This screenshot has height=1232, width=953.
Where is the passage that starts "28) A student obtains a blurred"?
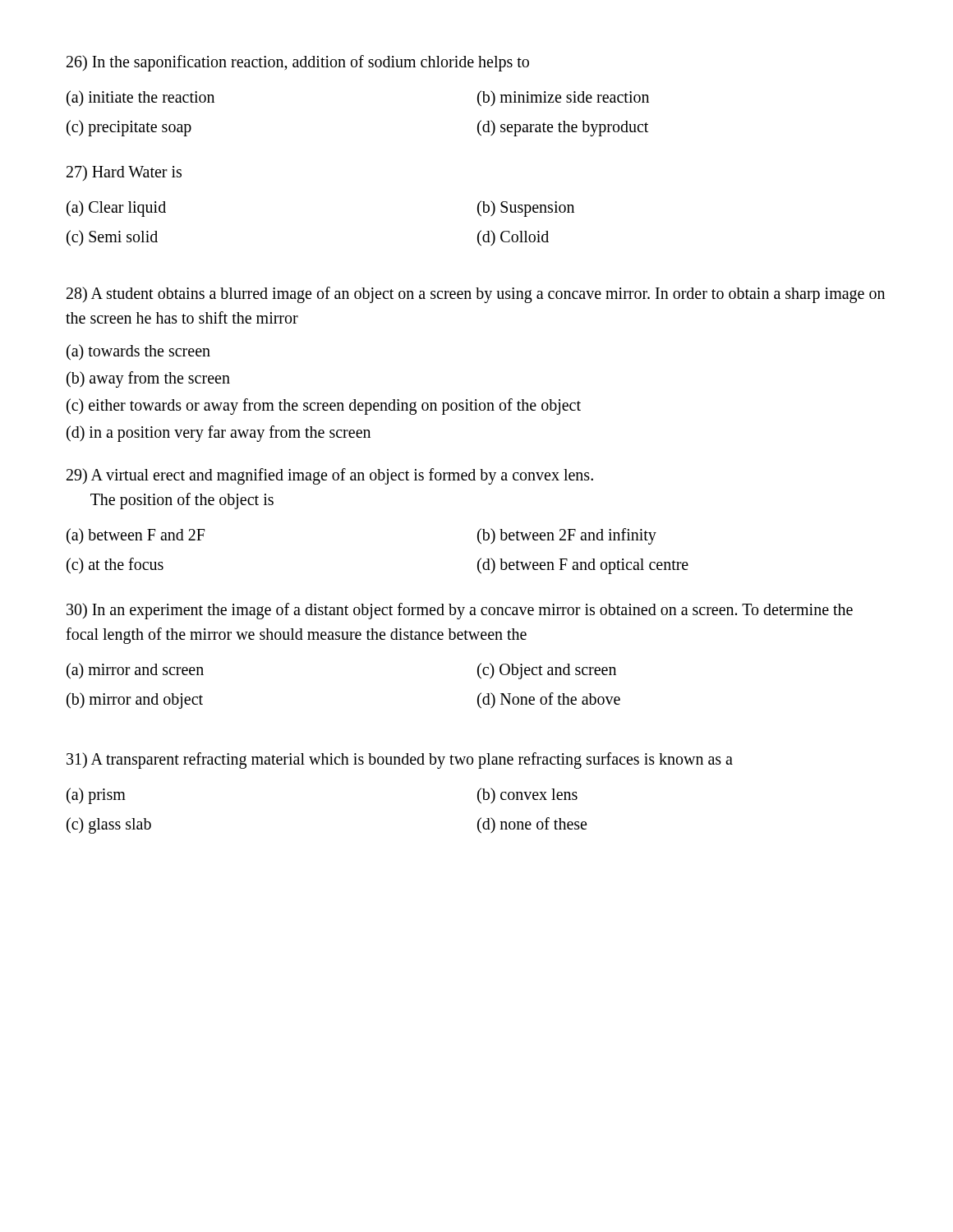(x=476, y=295)
